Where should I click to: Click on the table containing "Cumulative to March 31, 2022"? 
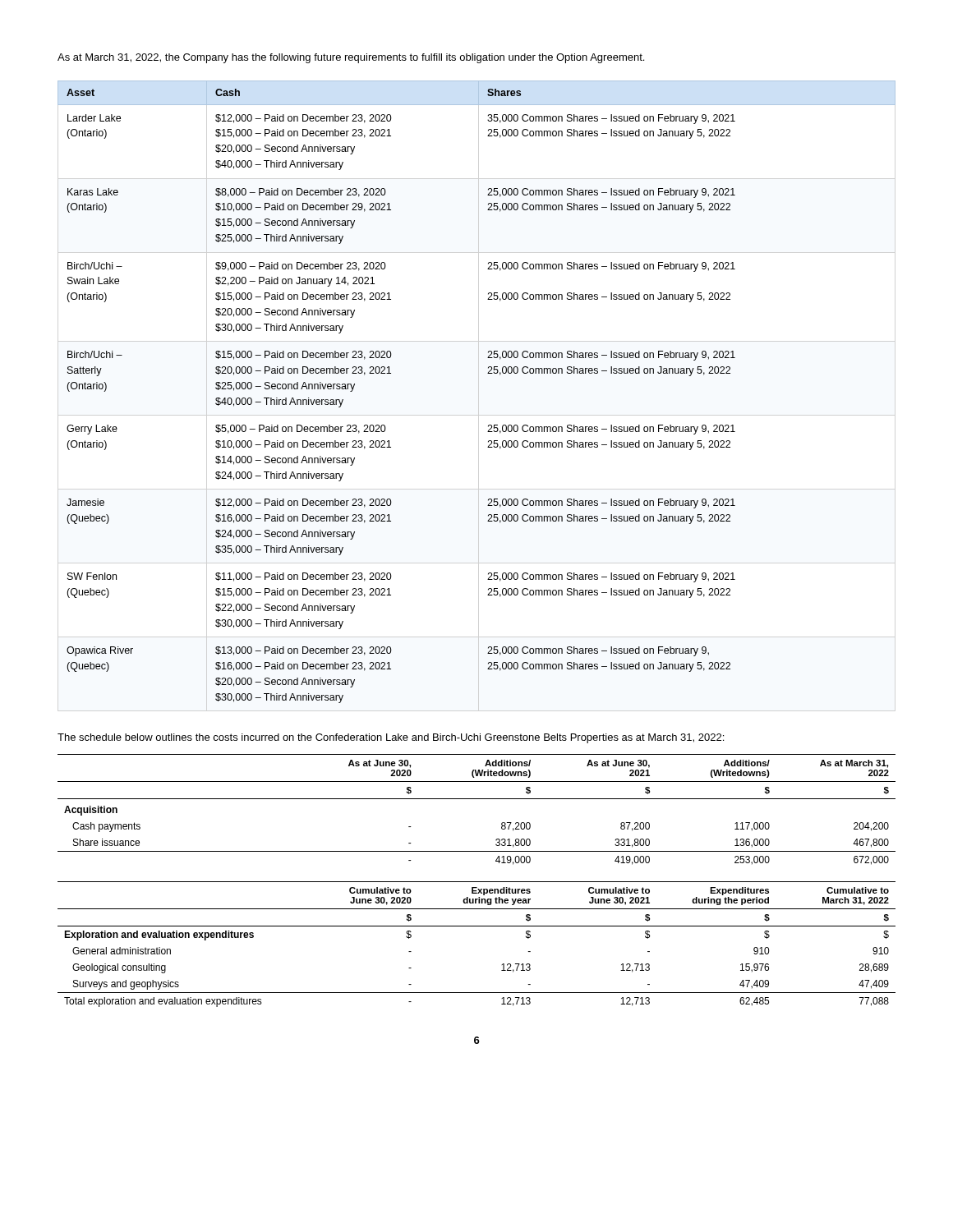pos(476,945)
